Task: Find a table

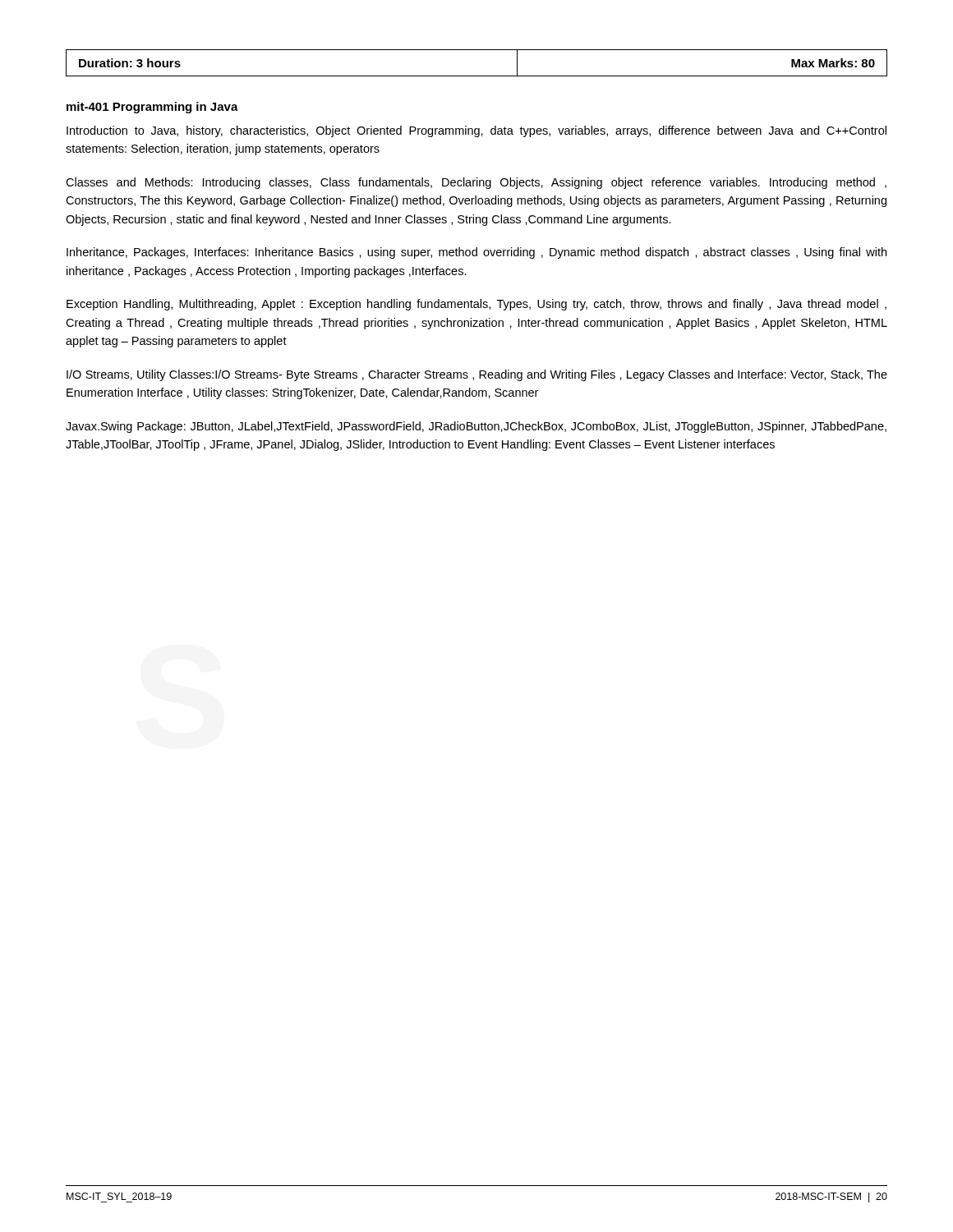Action: [x=476, y=63]
